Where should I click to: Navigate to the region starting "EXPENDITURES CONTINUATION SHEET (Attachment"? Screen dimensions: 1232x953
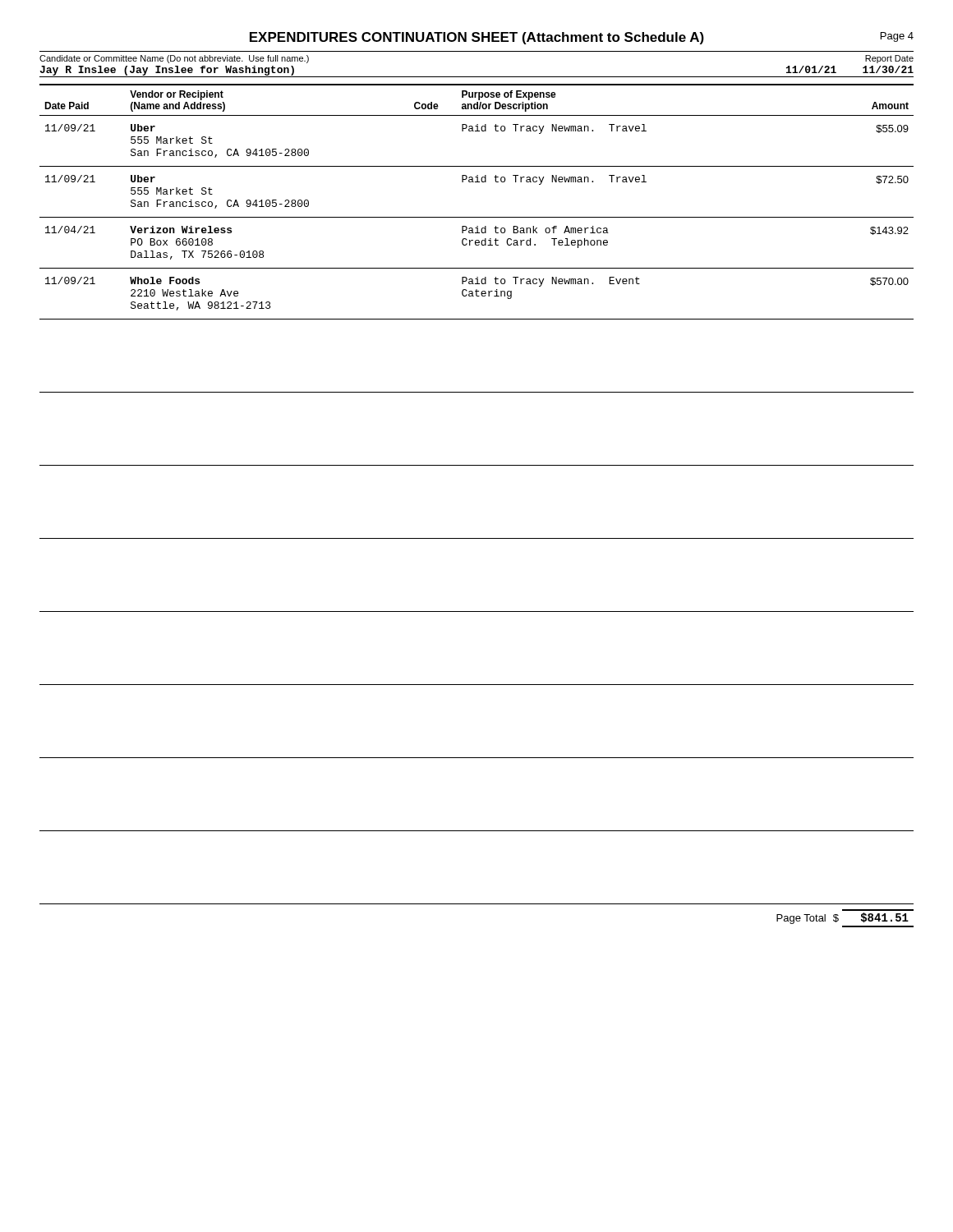click(476, 37)
